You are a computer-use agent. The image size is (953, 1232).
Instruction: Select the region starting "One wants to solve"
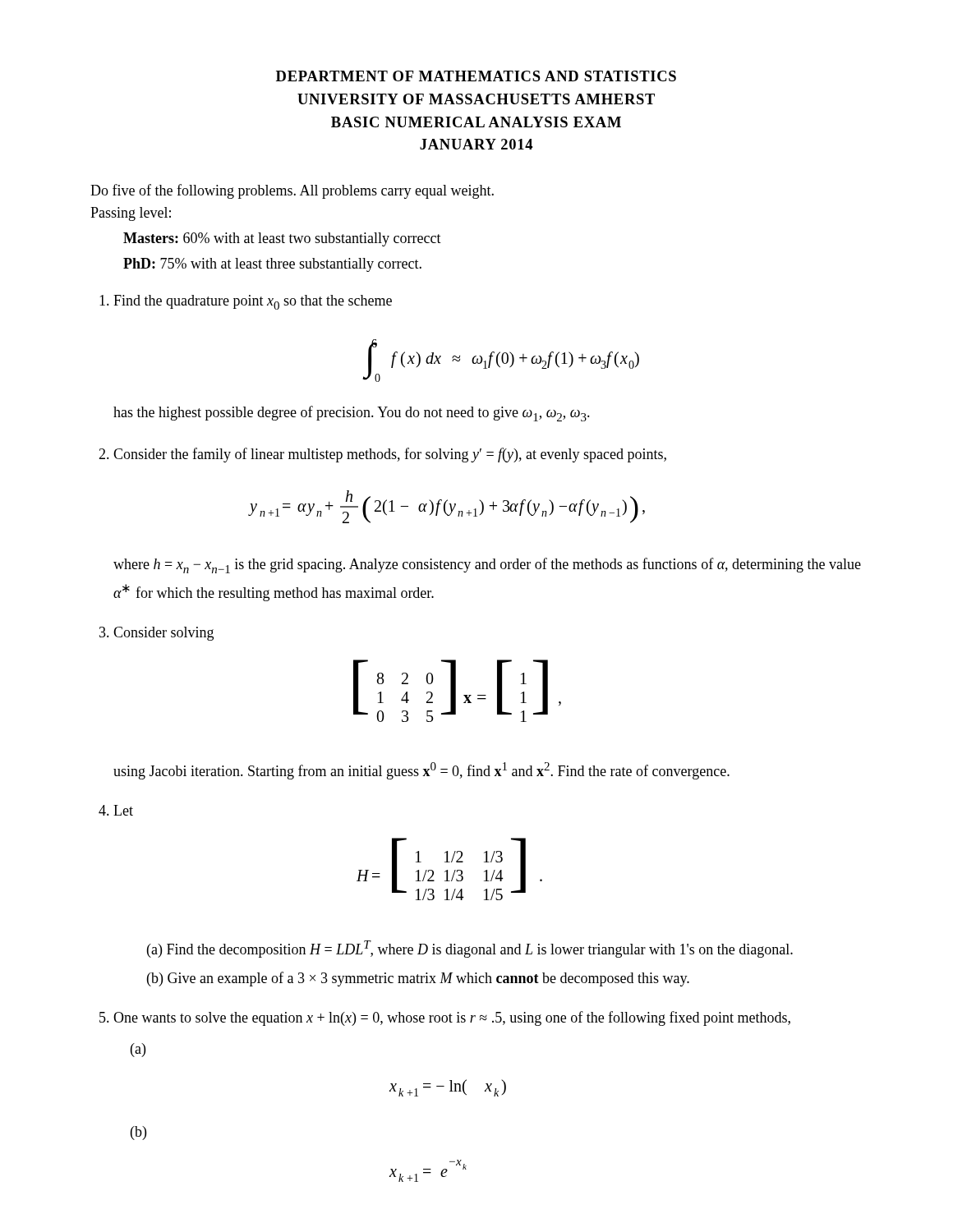(x=488, y=1104)
